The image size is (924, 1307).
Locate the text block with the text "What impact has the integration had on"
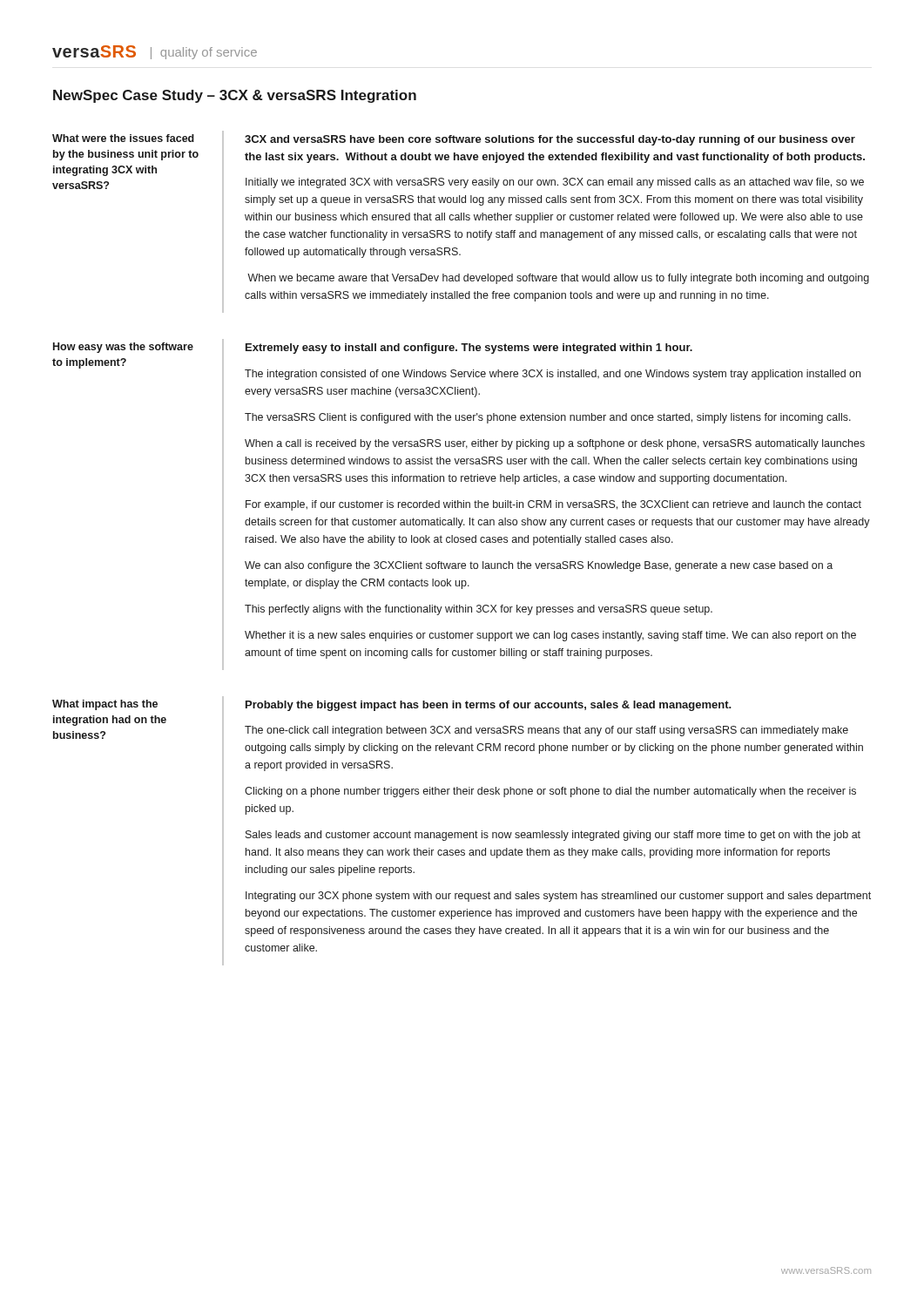click(109, 719)
